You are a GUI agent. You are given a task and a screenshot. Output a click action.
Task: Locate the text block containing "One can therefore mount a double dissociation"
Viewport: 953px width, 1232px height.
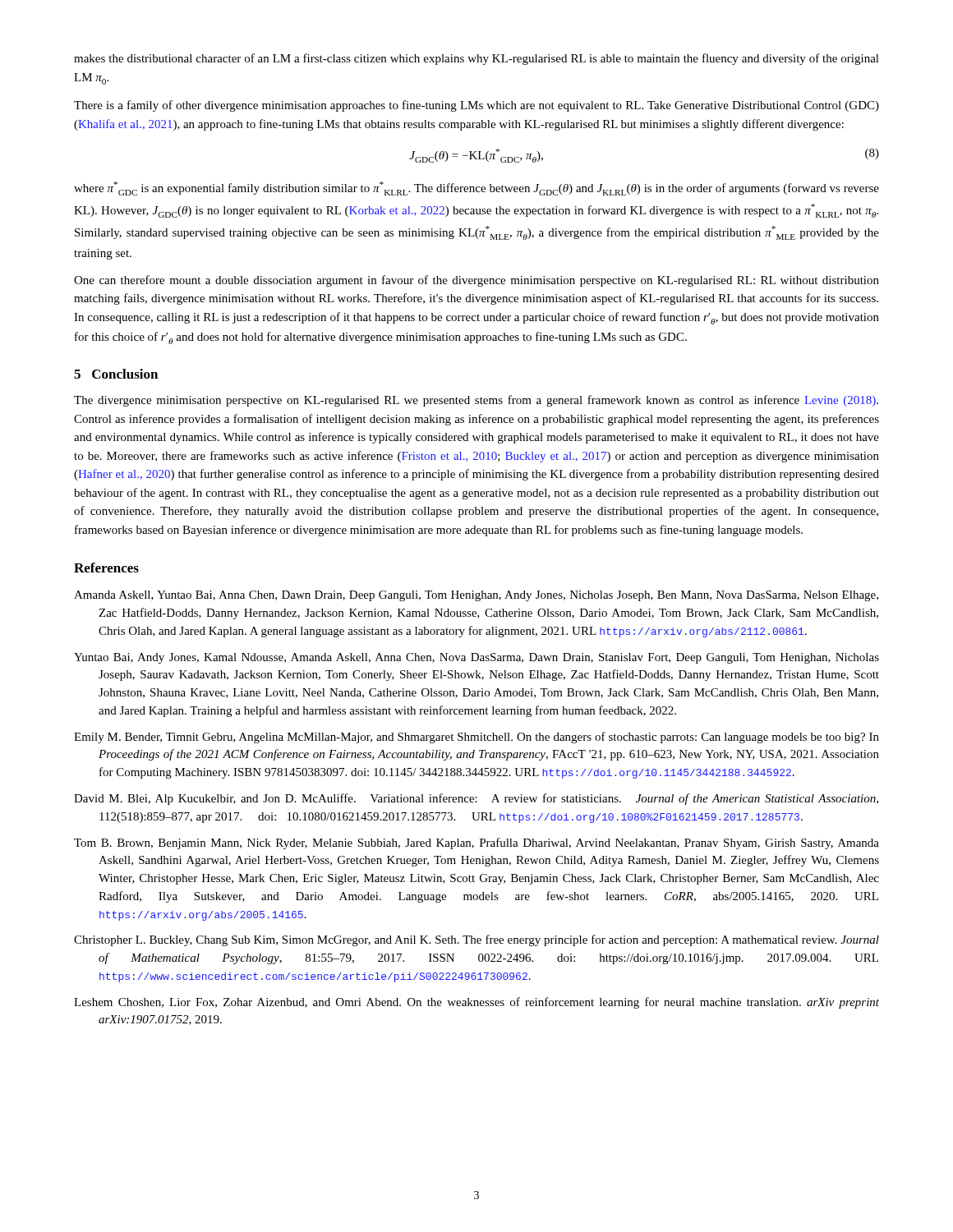(x=476, y=310)
